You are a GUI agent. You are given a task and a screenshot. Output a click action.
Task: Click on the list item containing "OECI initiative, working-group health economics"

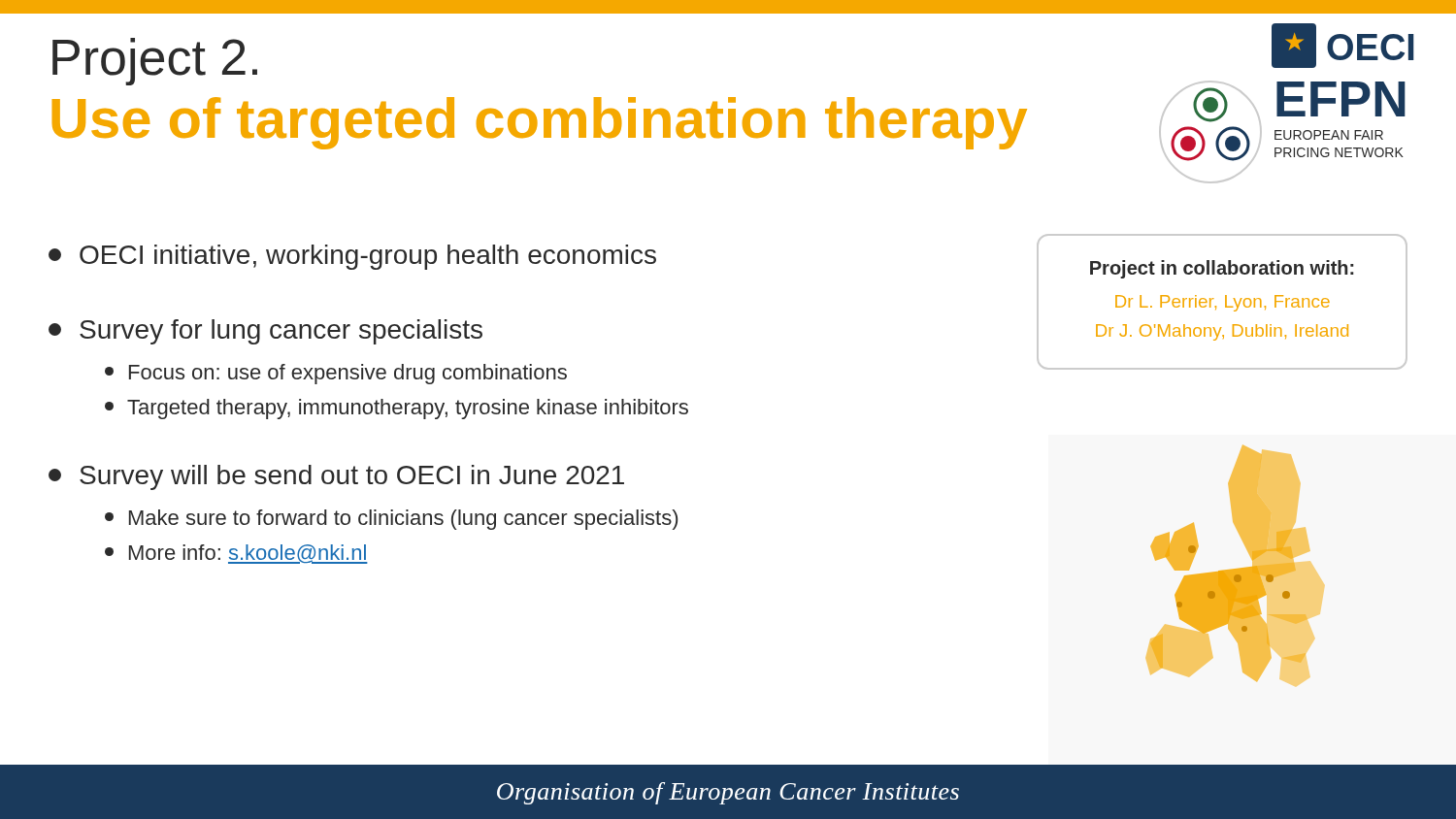click(x=353, y=255)
